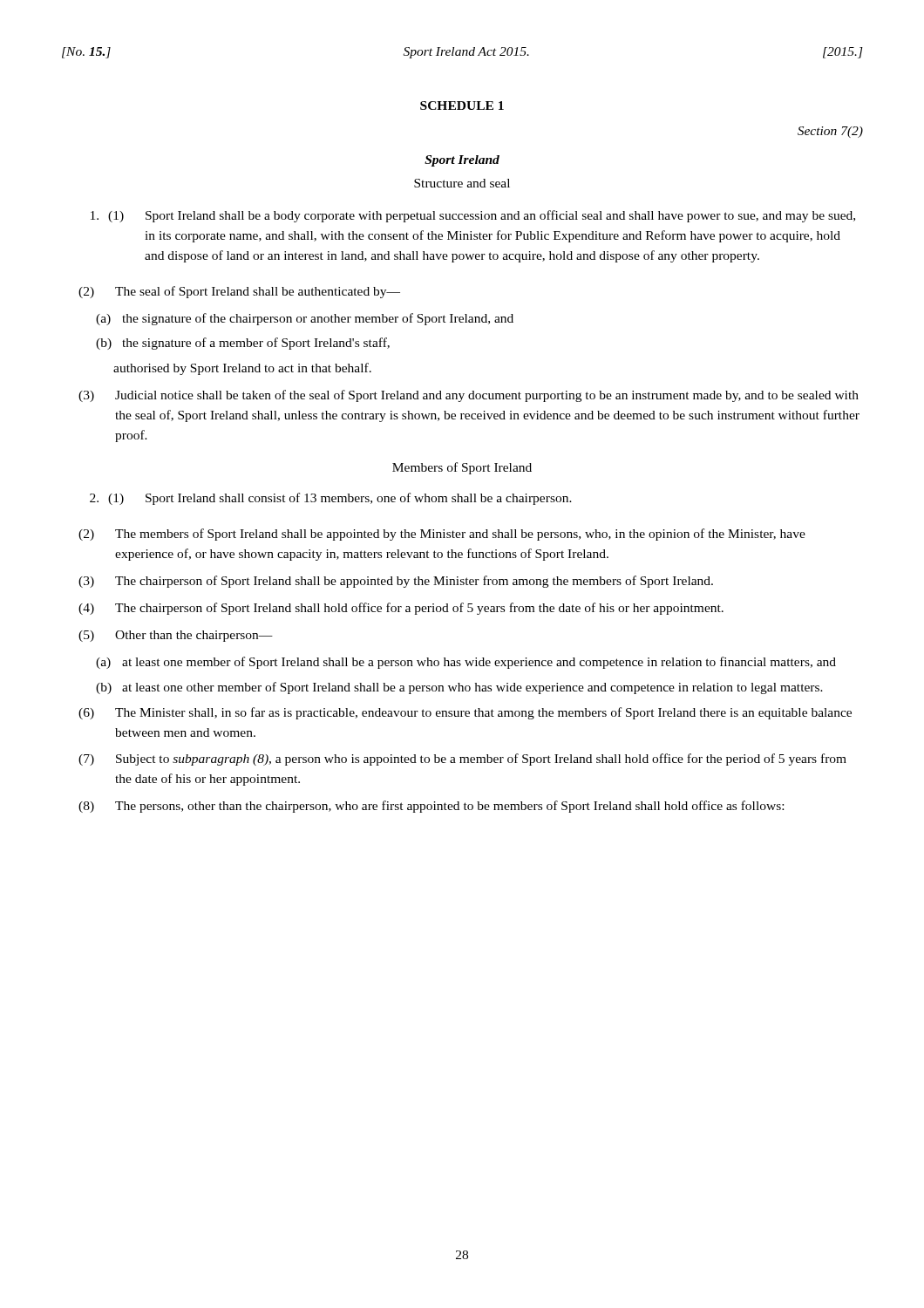This screenshot has width=924, height=1308.
Task: Where does it say "SCHEDULE 1"?
Action: pyautogui.click(x=462, y=105)
